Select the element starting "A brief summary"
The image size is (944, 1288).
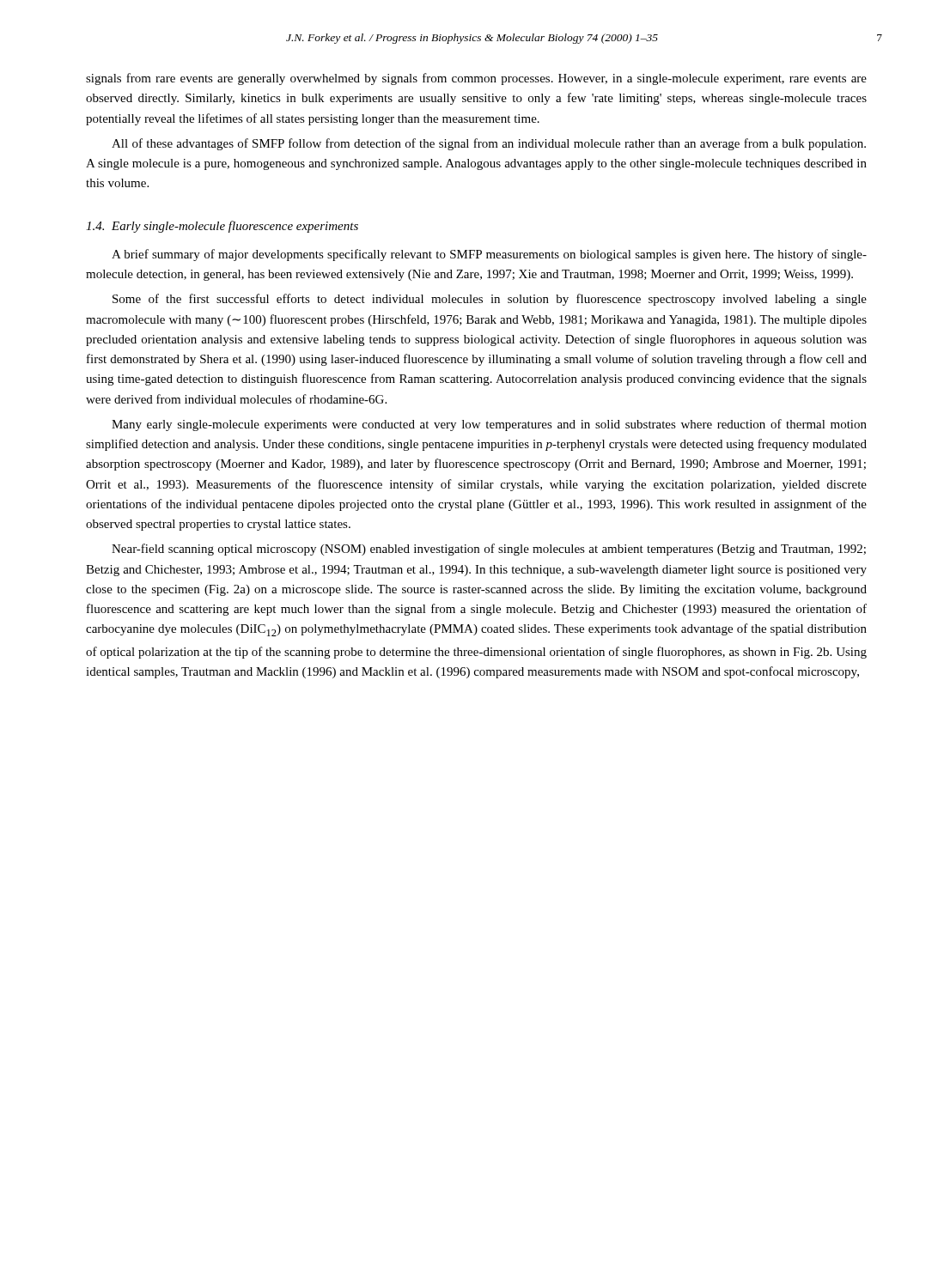476,264
